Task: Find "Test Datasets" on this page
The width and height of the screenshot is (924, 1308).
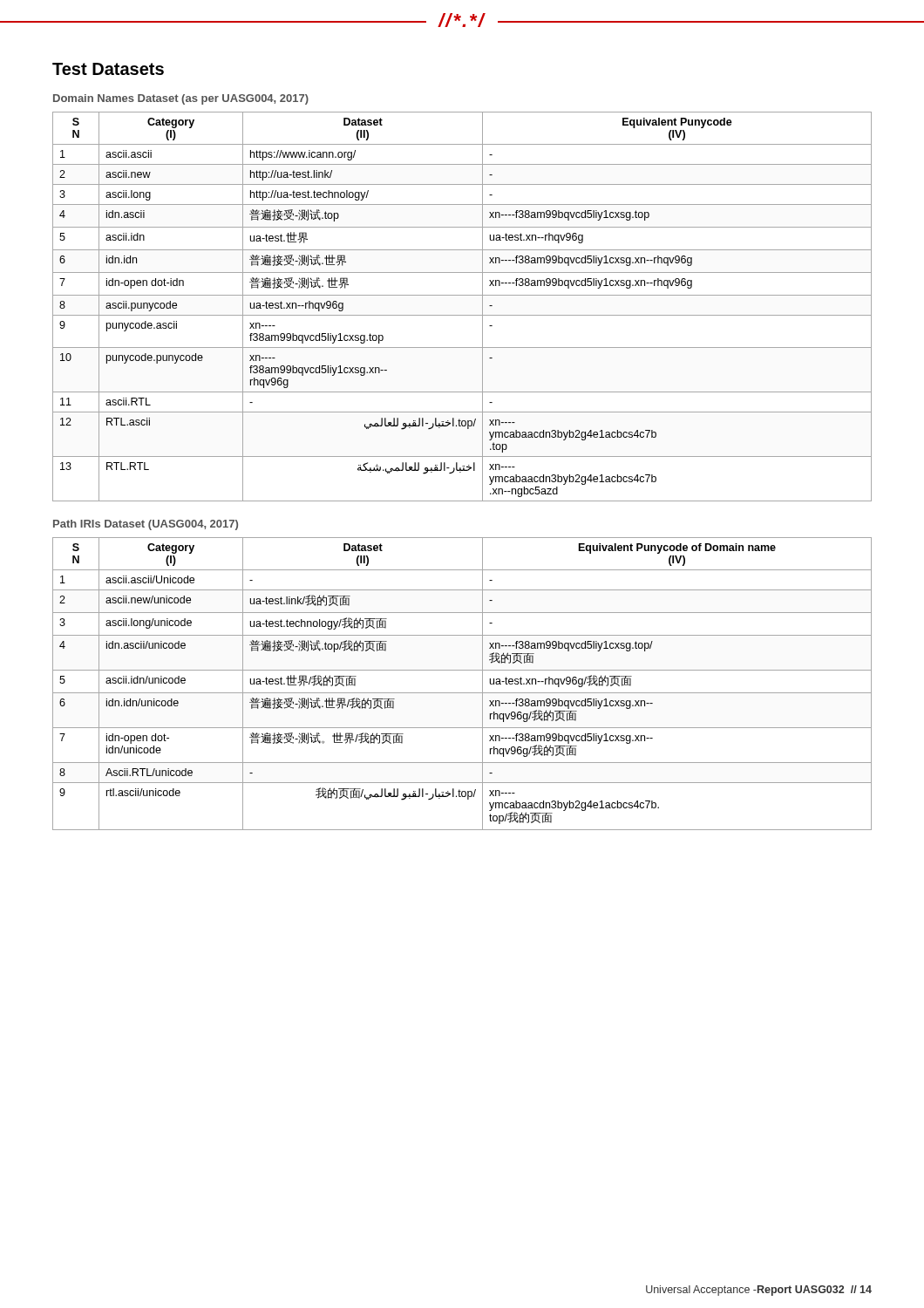Action: tap(108, 69)
